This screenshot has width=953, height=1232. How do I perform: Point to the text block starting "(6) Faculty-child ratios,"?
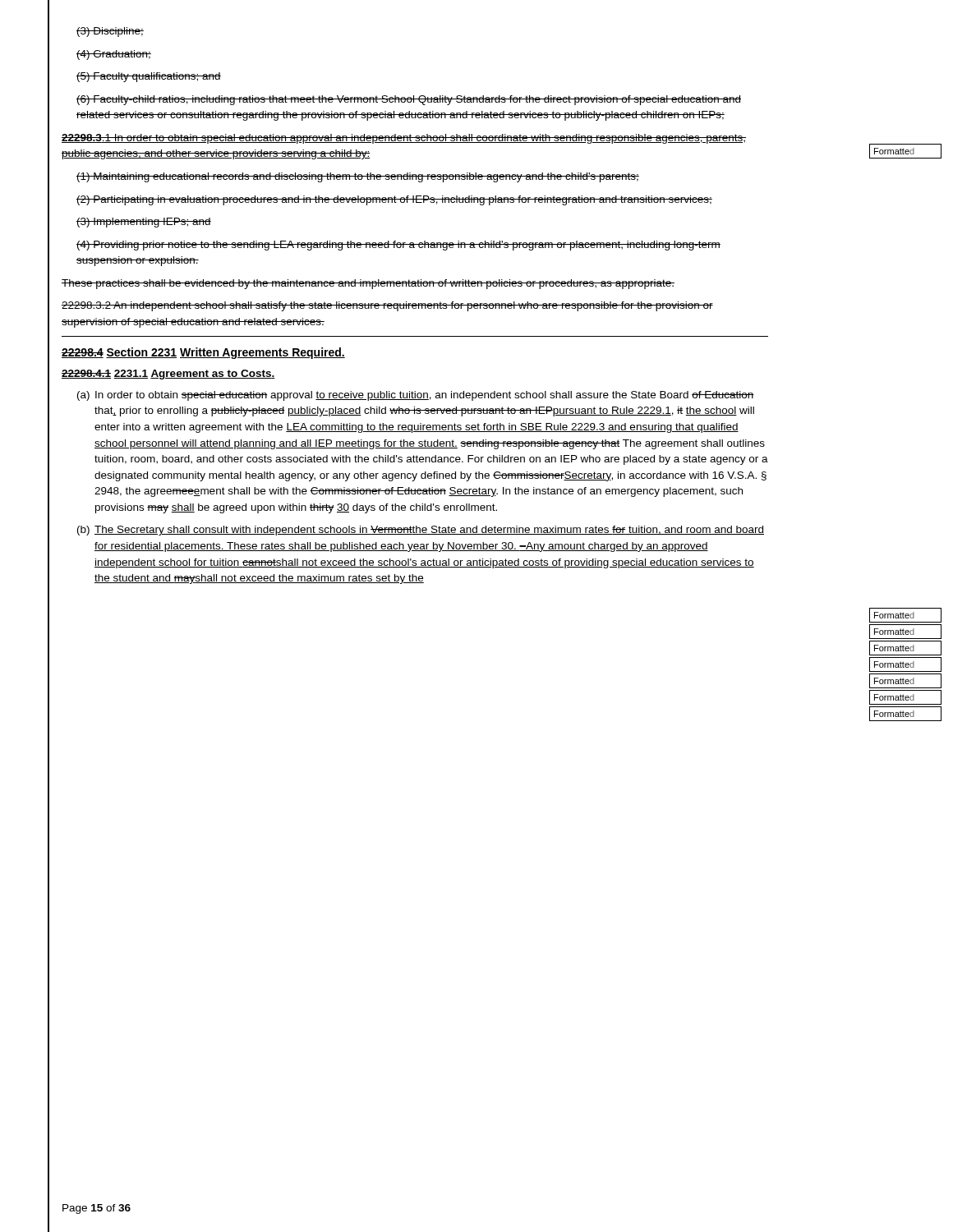click(409, 107)
